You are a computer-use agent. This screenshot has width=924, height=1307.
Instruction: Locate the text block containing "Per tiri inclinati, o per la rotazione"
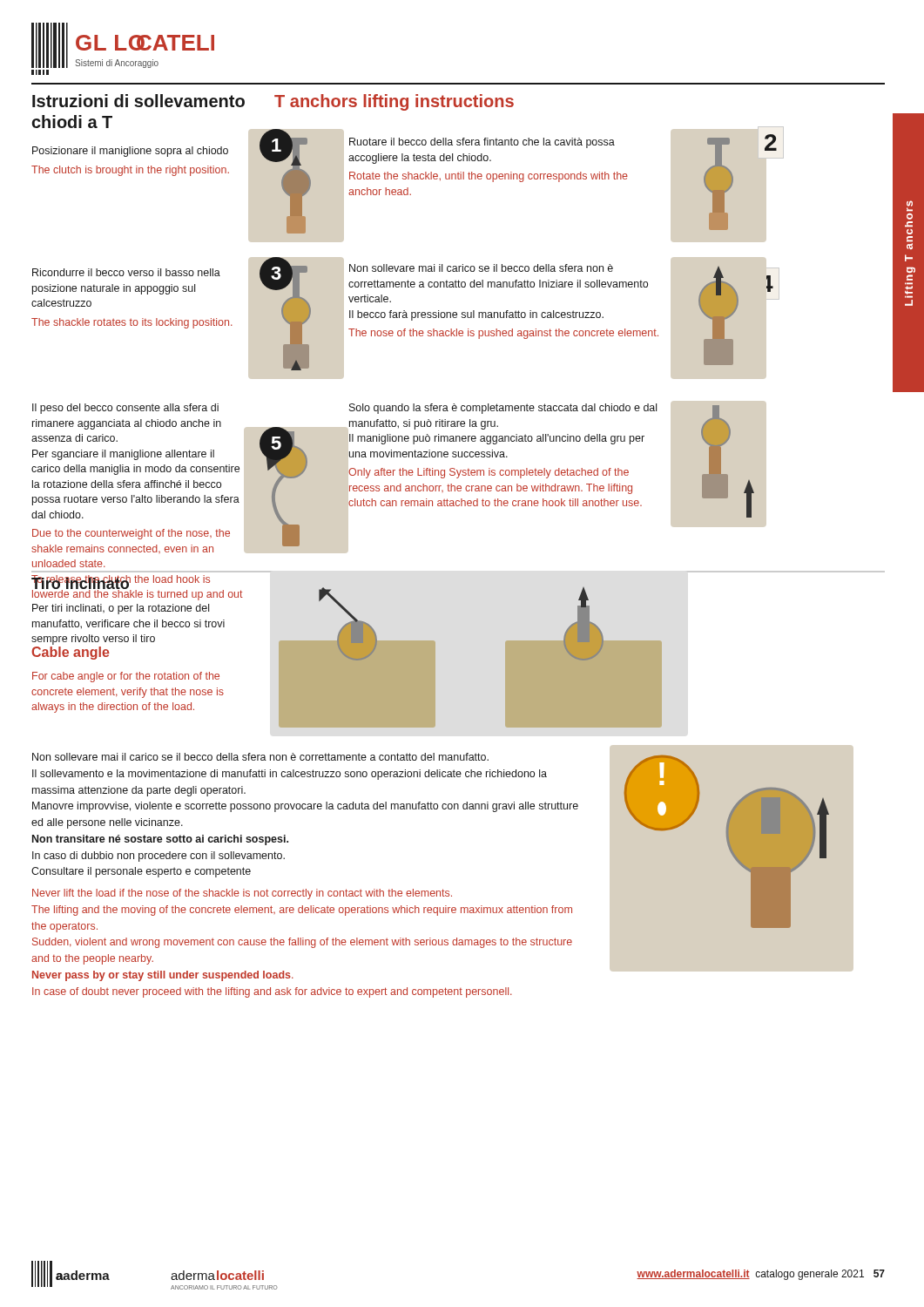tap(128, 623)
